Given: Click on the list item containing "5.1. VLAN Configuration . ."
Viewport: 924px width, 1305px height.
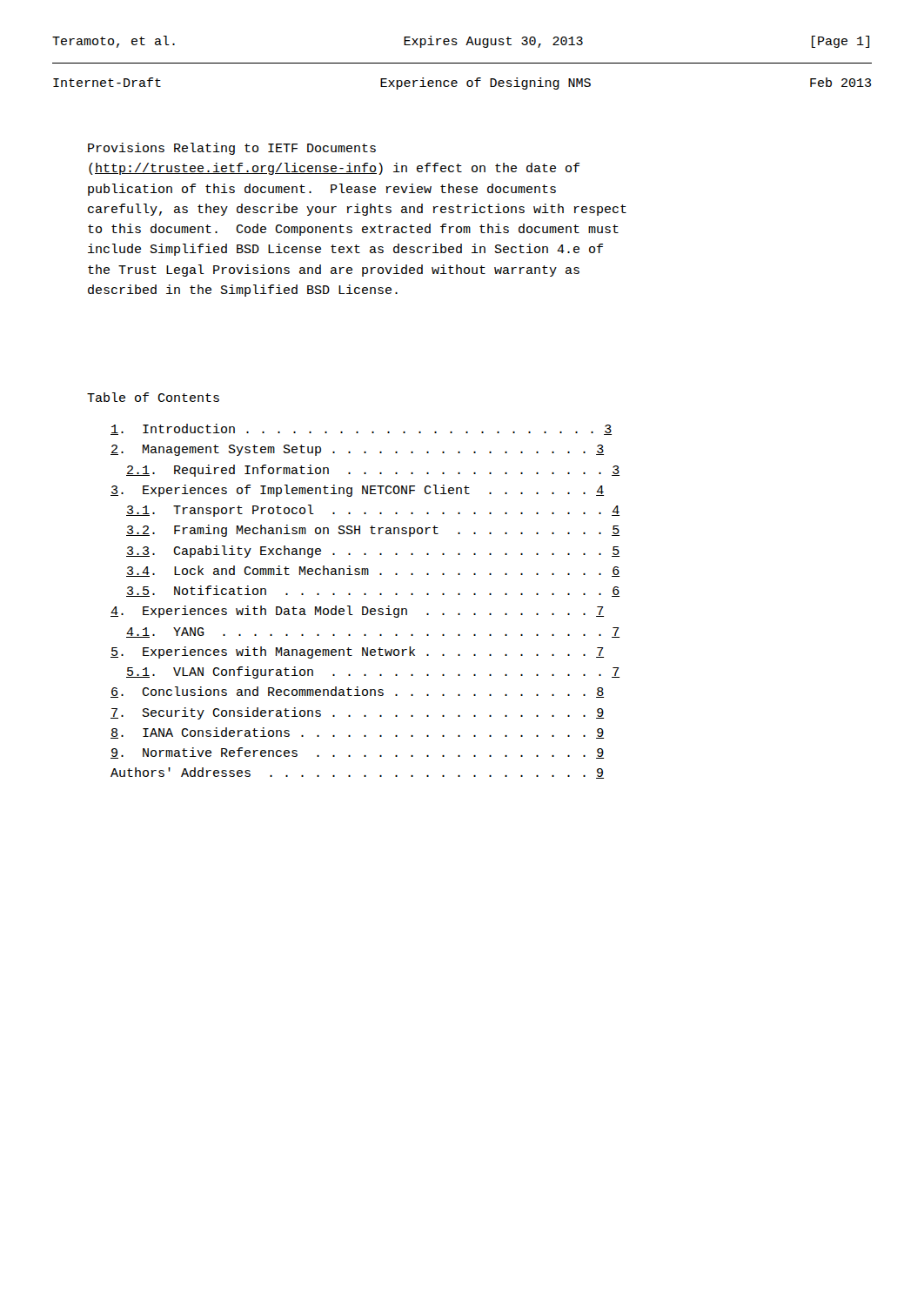Looking at the screenshot, I should [x=462, y=673].
